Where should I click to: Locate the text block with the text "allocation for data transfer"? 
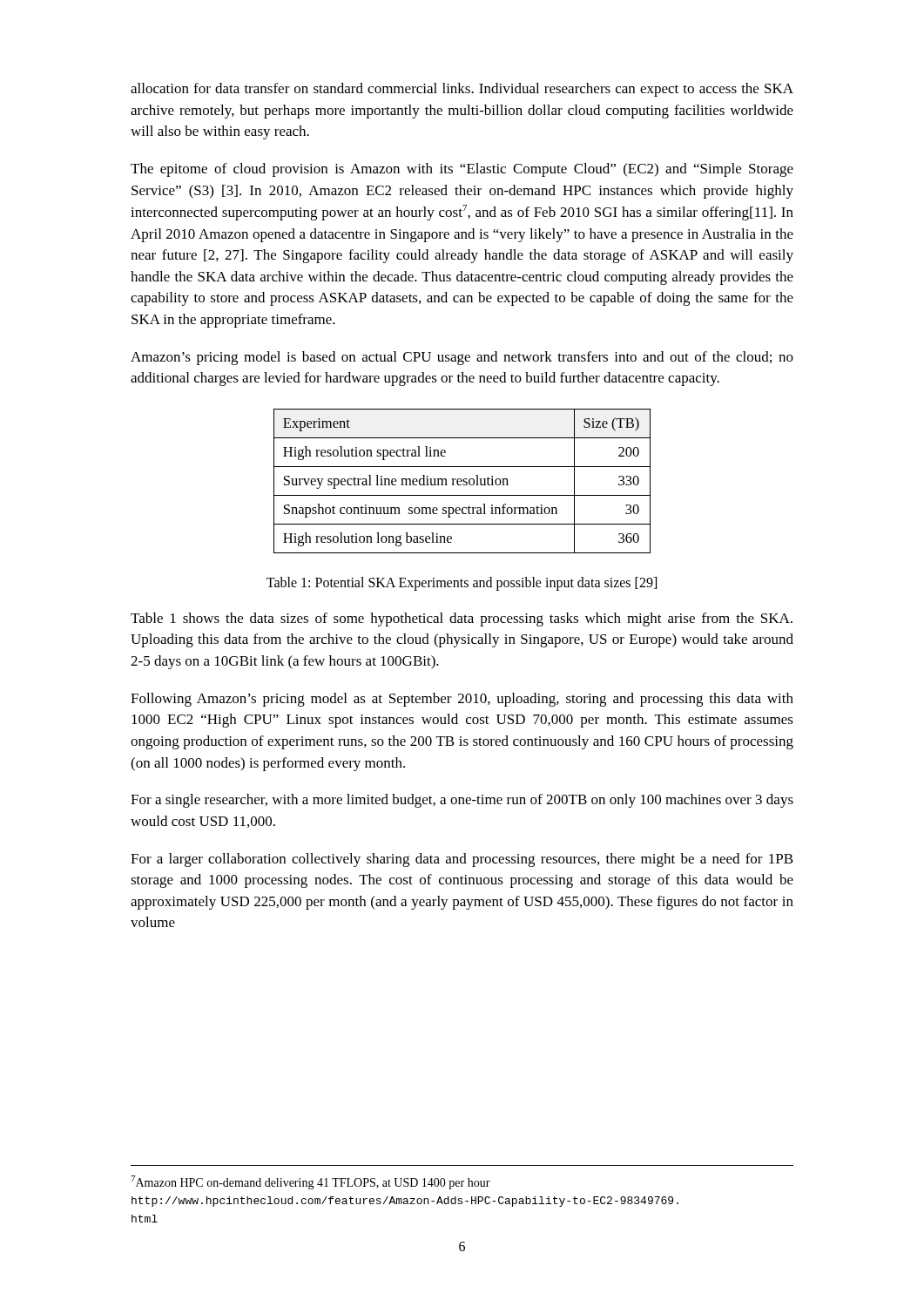point(462,110)
